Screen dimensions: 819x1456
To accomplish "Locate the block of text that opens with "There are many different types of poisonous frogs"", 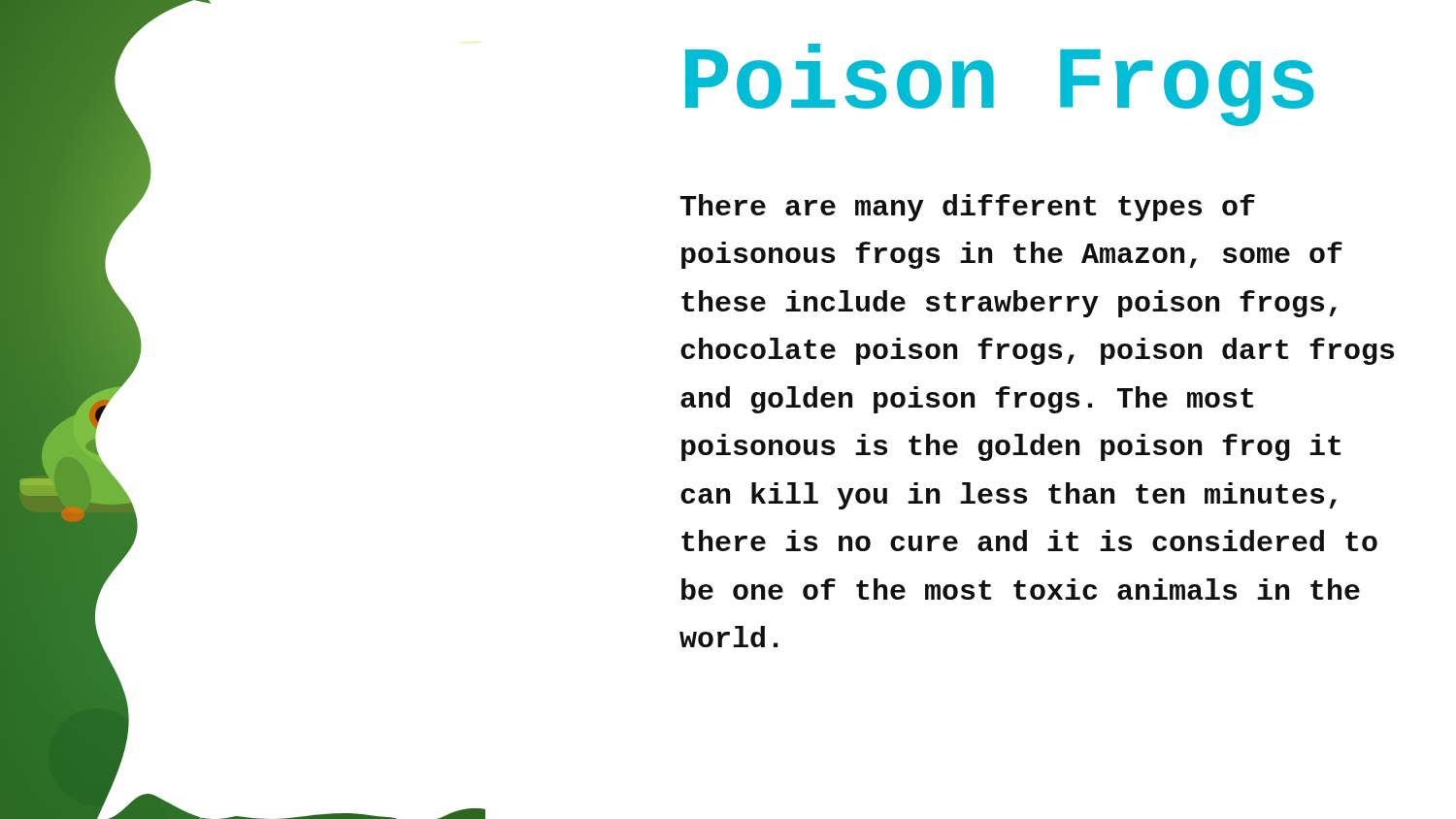I will [x=1038, y=423].
